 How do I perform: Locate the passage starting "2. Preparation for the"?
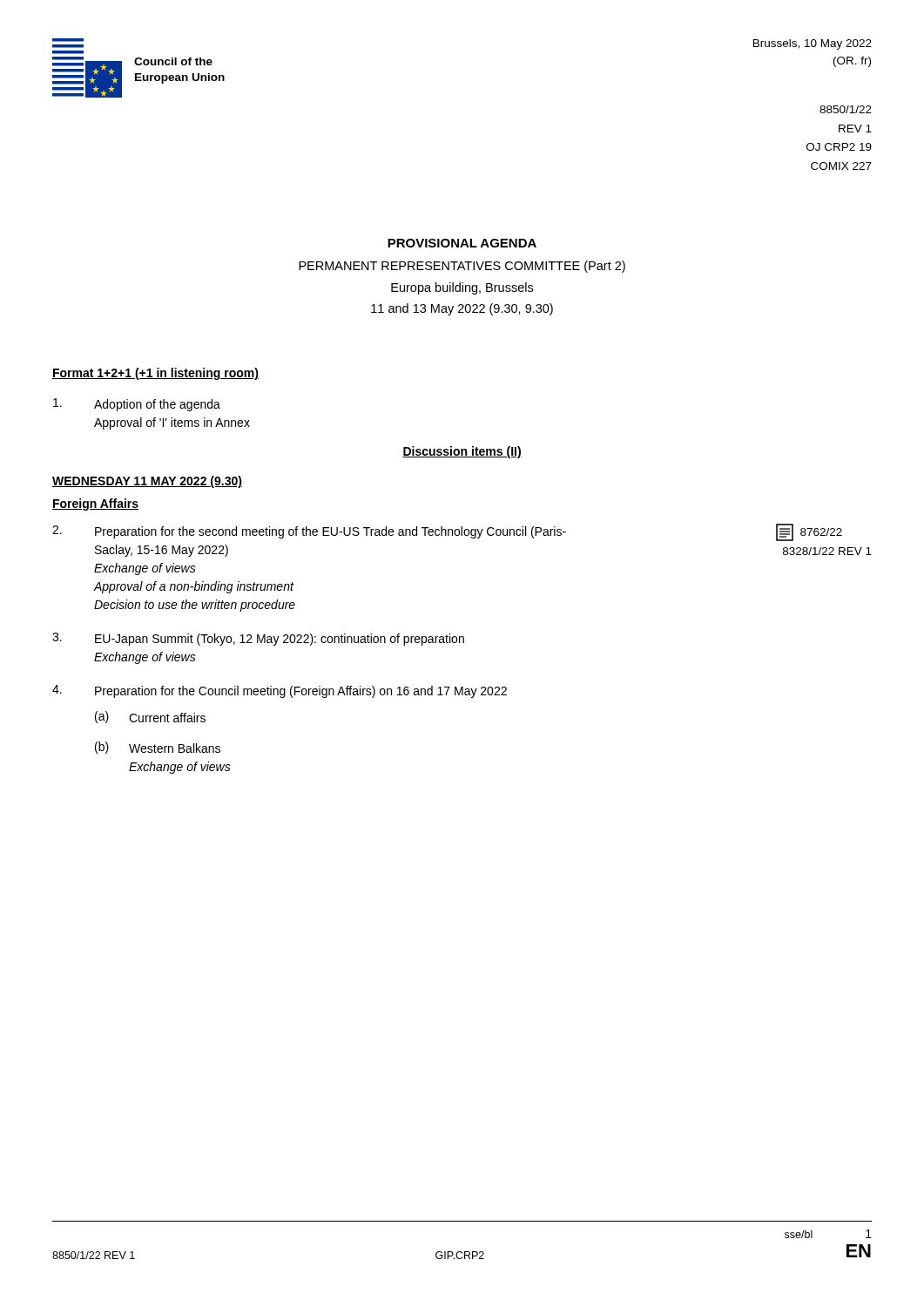coord(447,532)
